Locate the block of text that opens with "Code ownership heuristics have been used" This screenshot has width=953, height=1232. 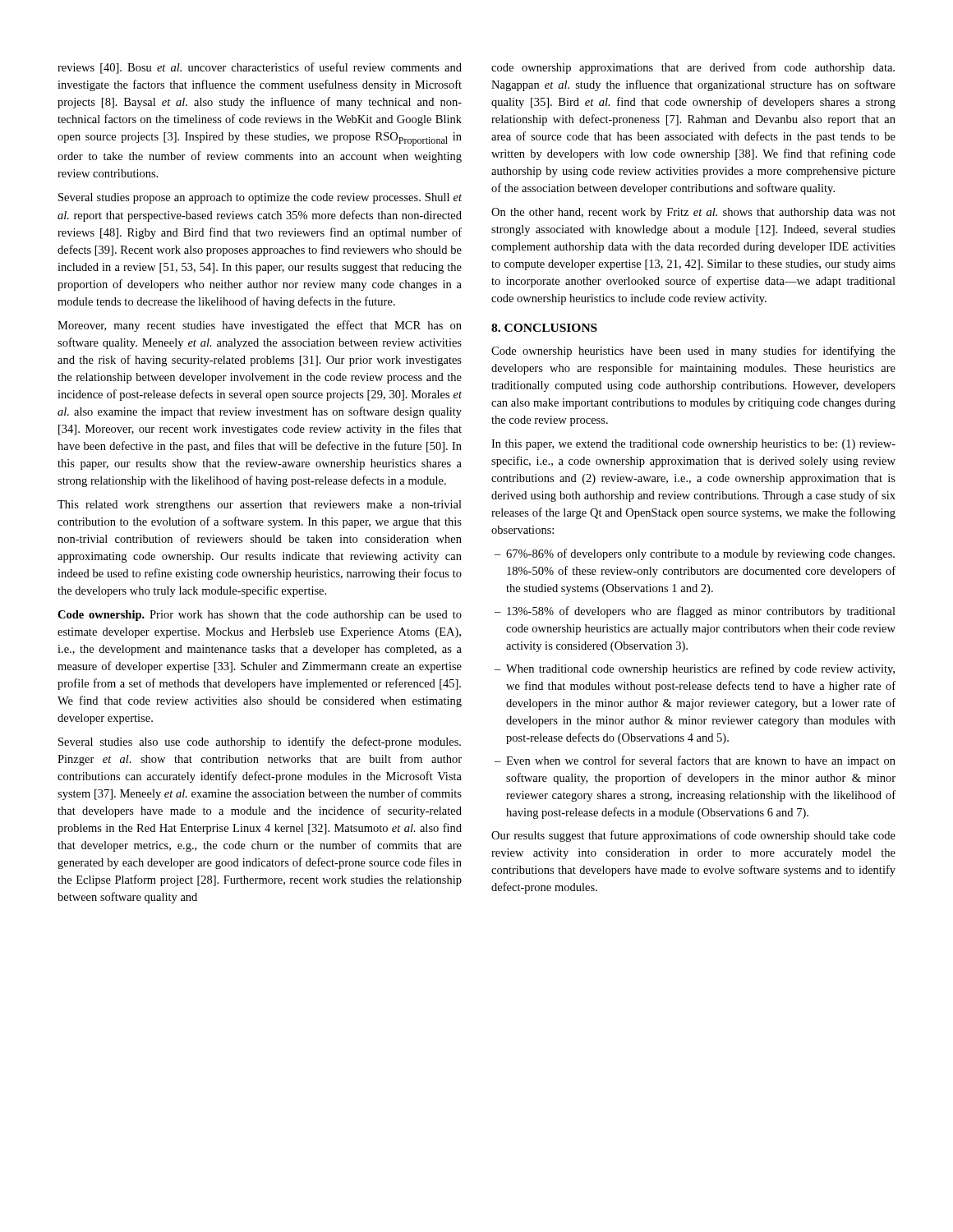693,440
